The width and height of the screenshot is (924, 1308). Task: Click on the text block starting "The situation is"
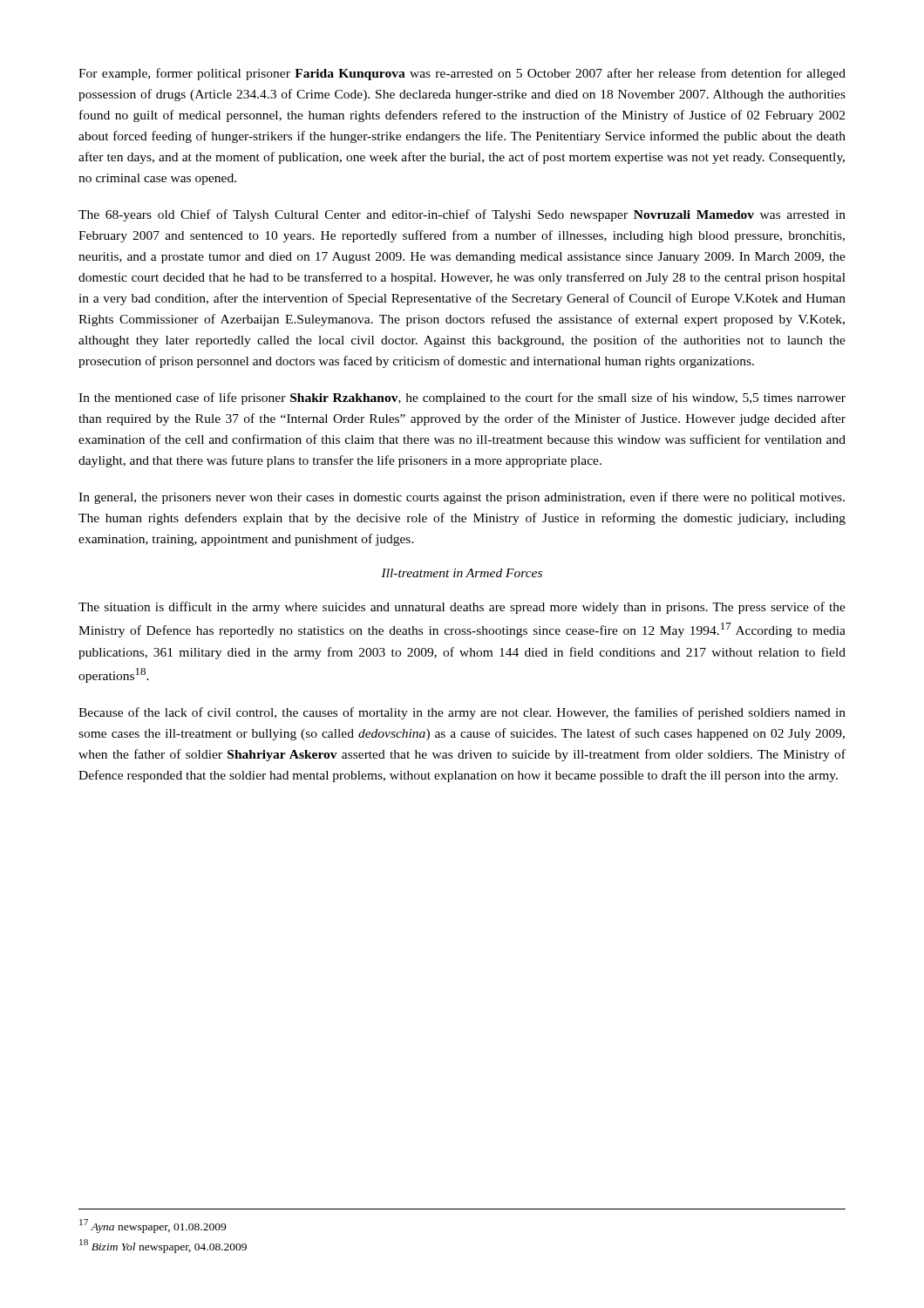(462, 641)
